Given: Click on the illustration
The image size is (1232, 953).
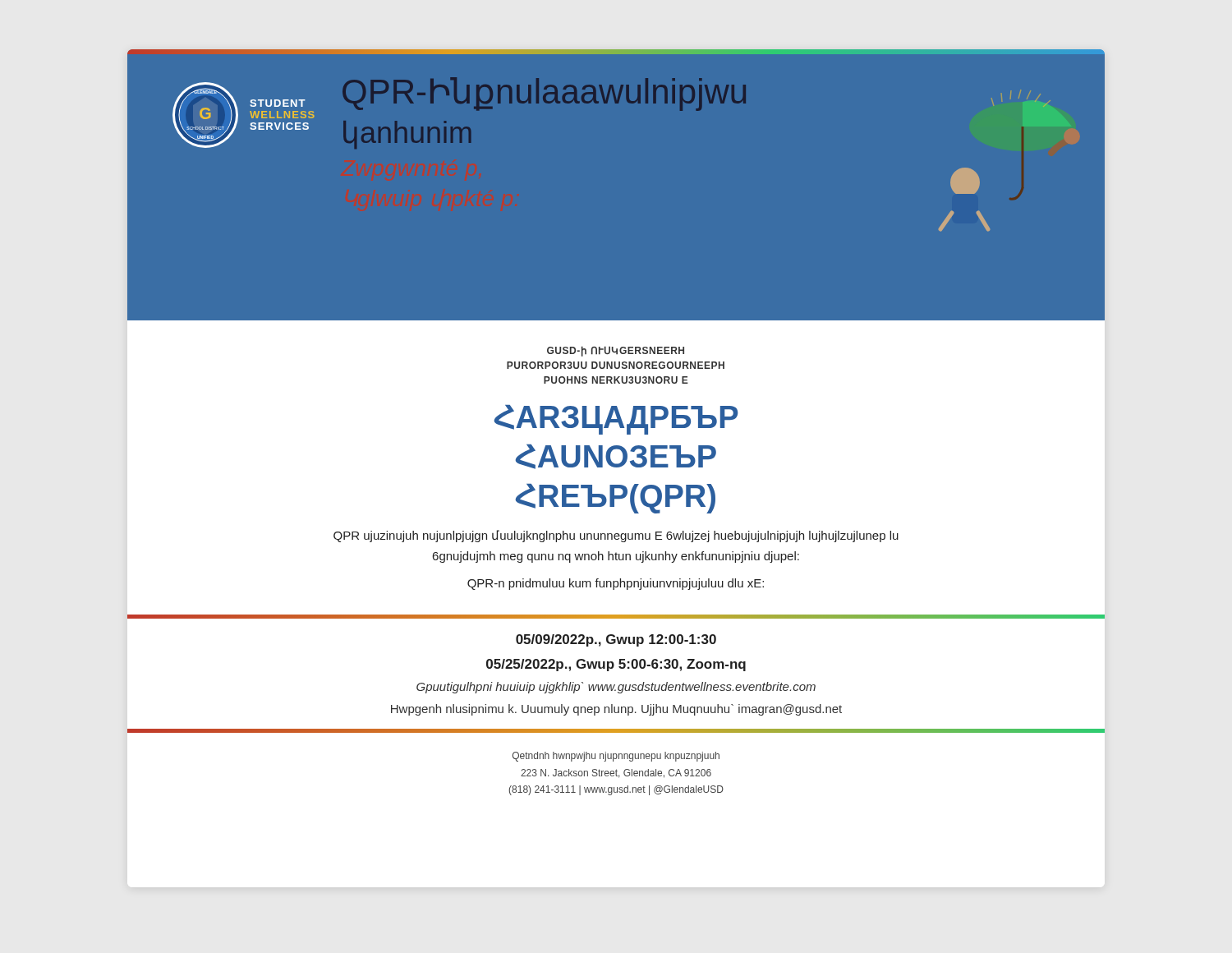Looking at the screenshot, I should 1000,147.
